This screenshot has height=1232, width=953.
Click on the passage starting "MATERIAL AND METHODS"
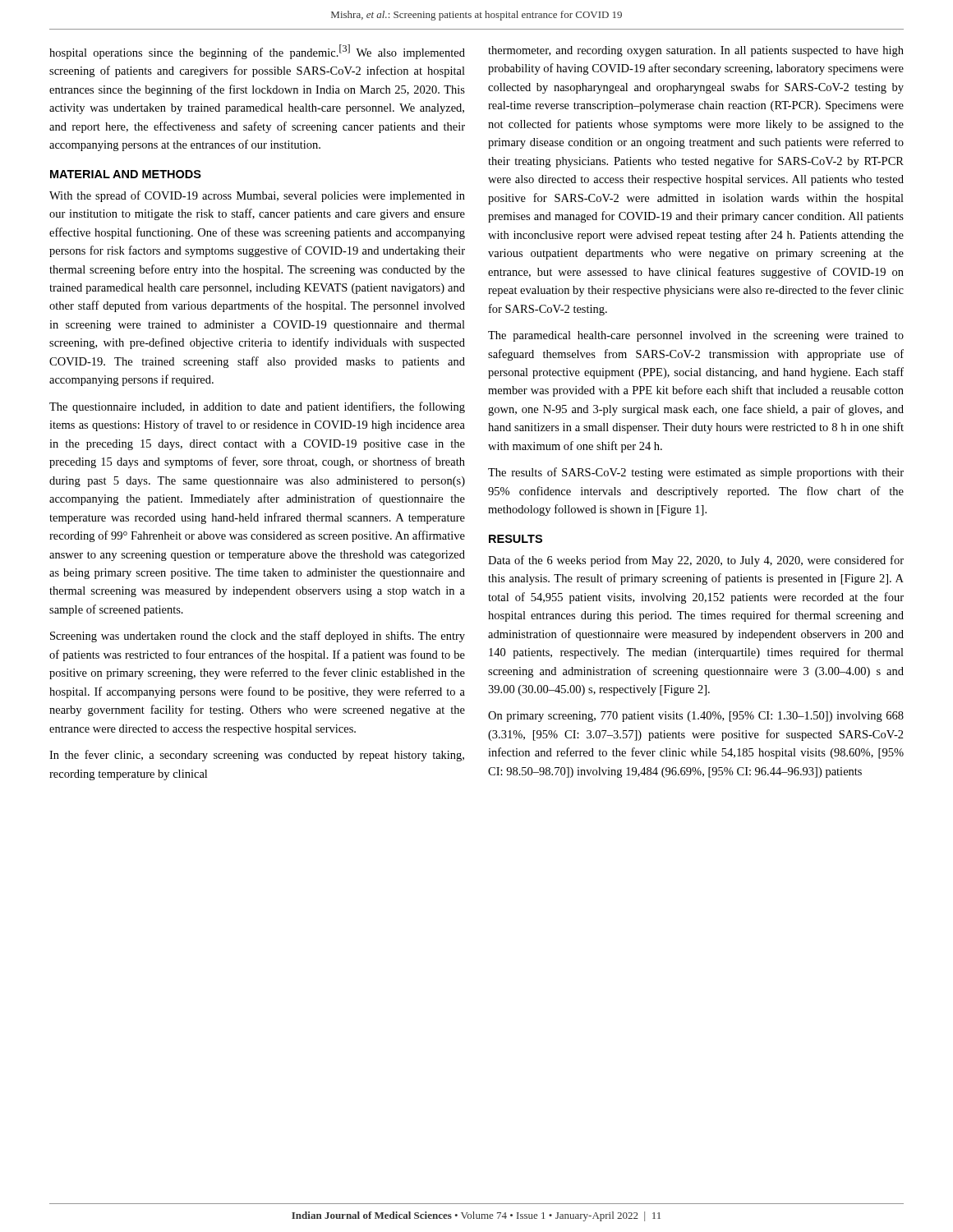[125, 174]
